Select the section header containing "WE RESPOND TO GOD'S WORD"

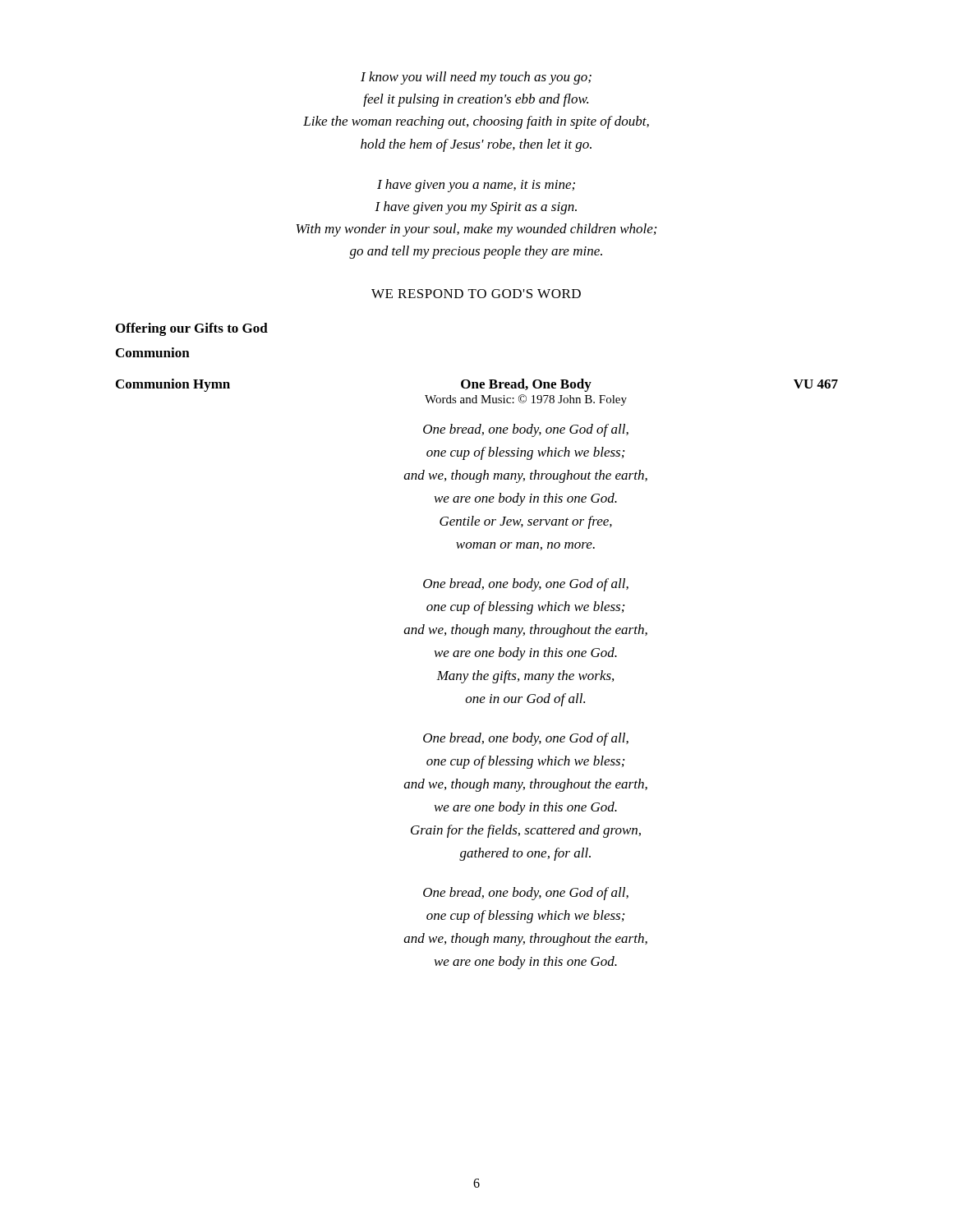coord(476,293)
